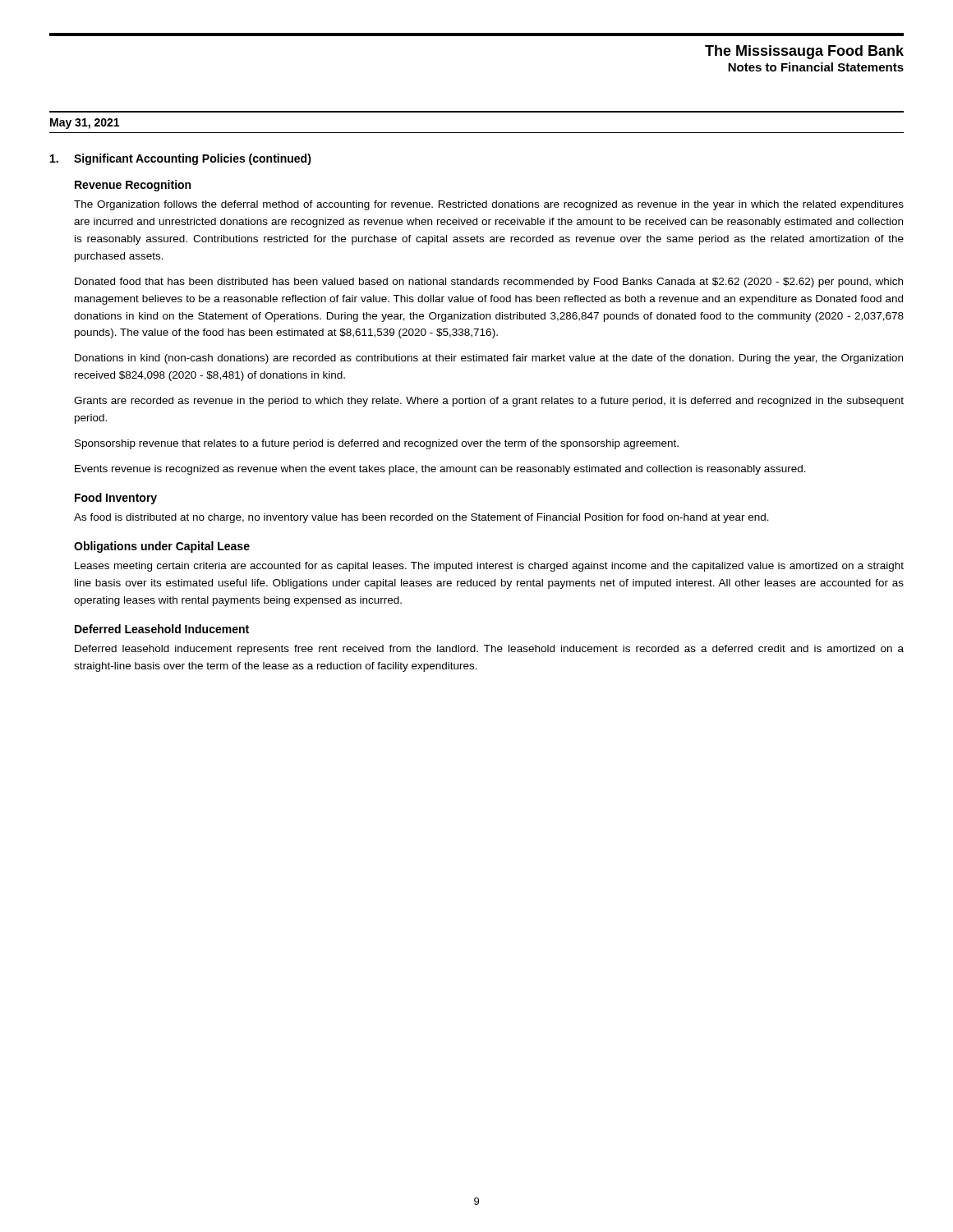953x1232 pixels.
Task: Point to the block beginning "Events revenue is recognized as"
Action: click(440, 469)
